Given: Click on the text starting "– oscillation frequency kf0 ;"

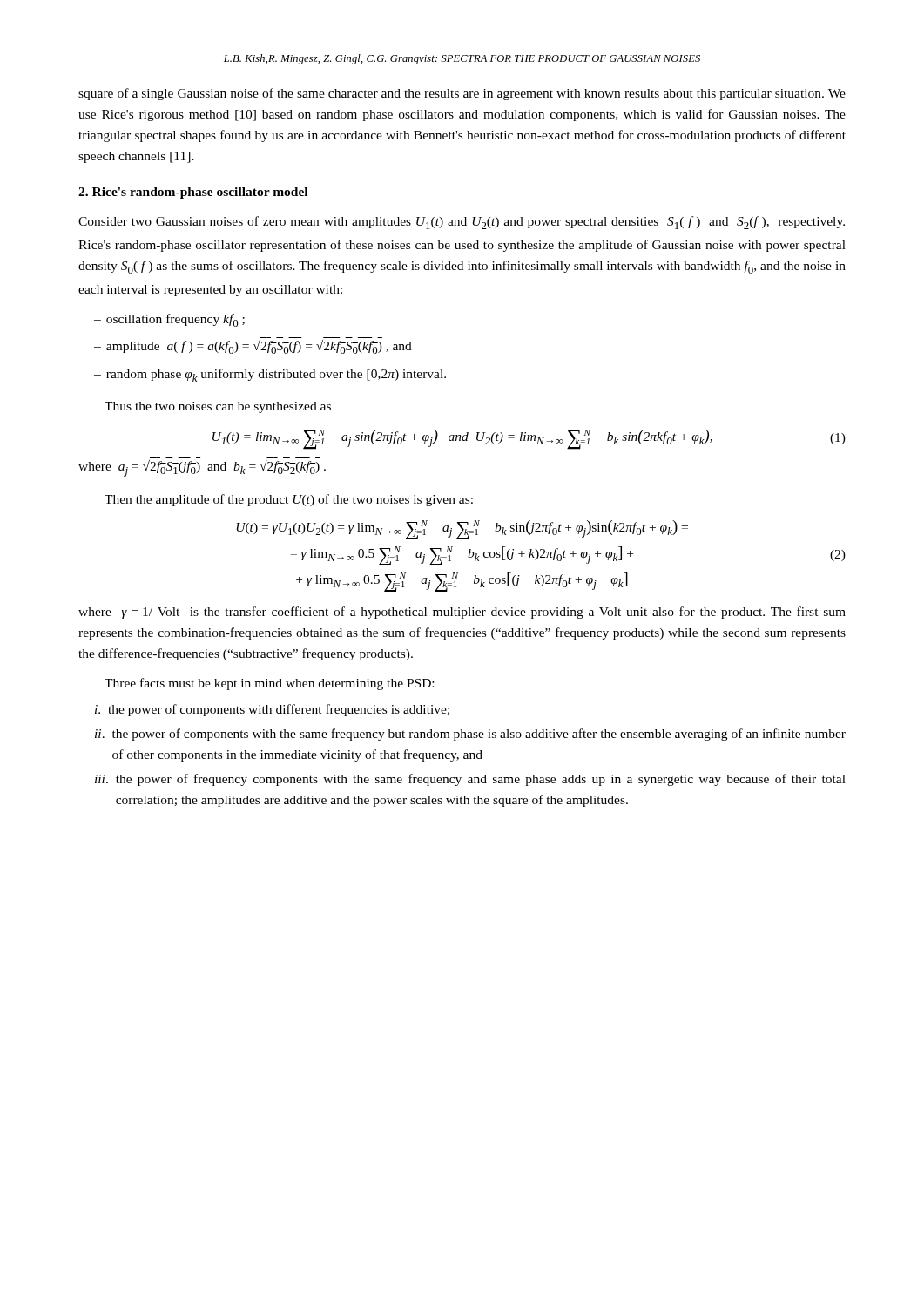Looking at the screenshot, I should [x=170, y=321].
